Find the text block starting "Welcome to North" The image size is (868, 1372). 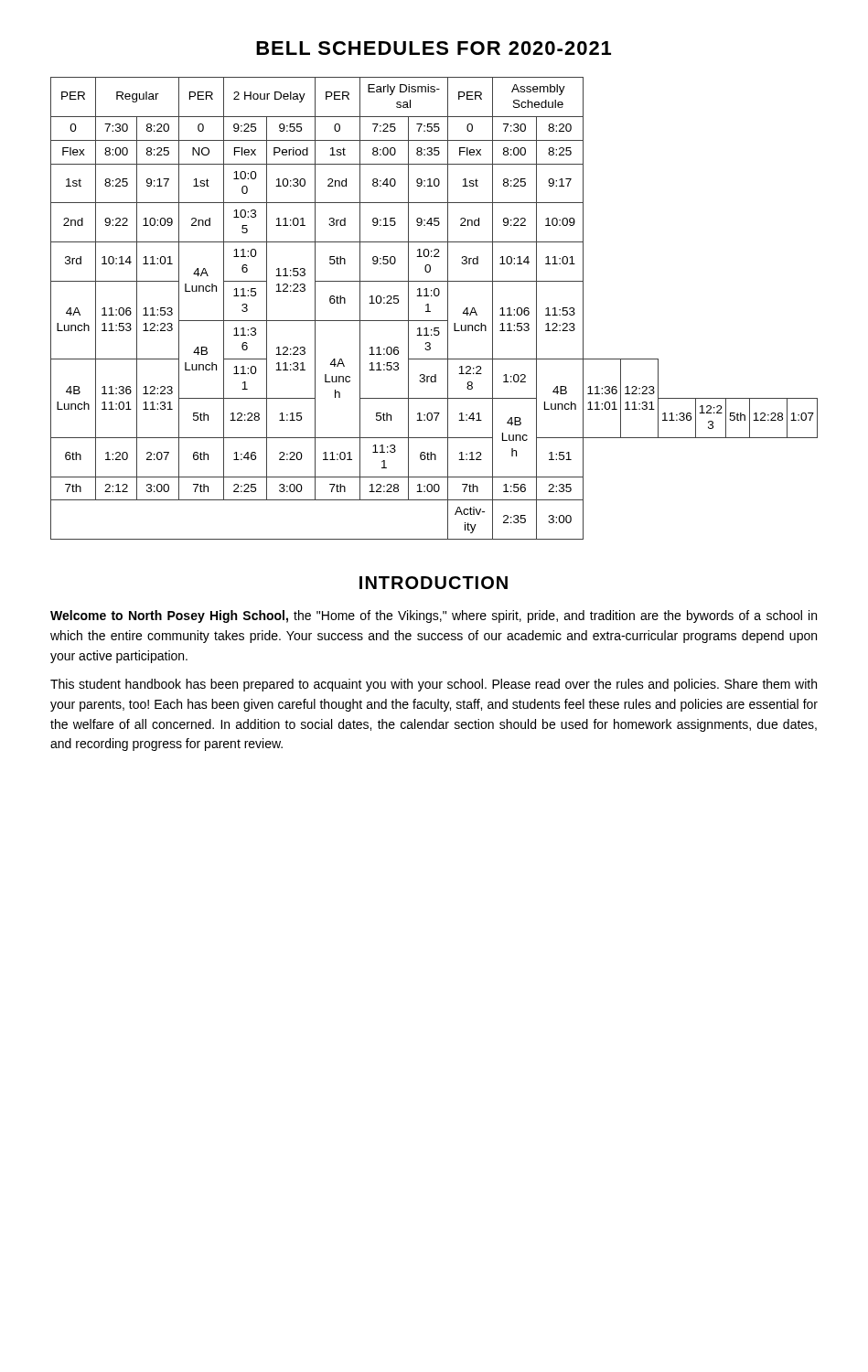pyautogui.click(x=434, y=636)
